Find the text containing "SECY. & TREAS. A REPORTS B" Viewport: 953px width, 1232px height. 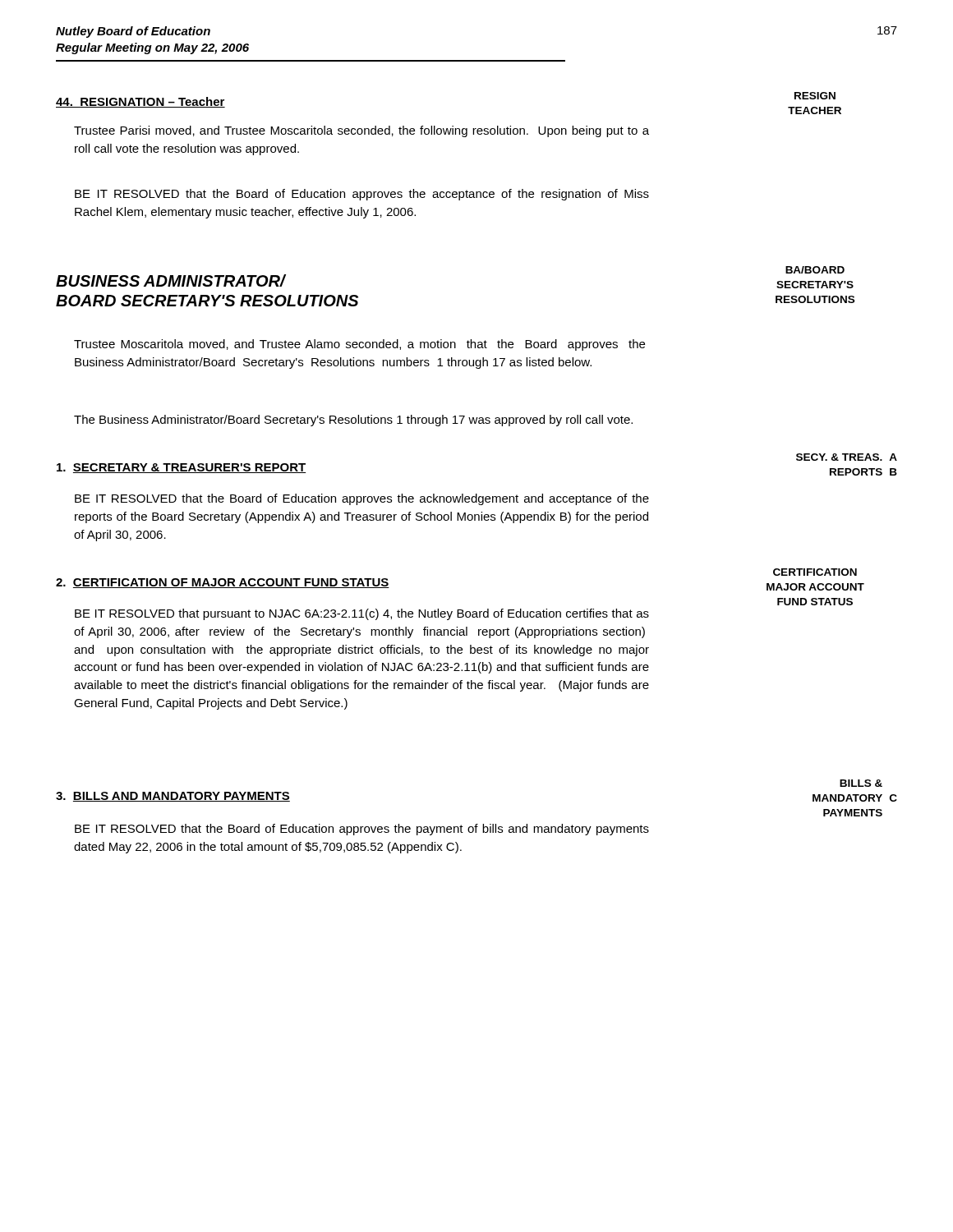click(846, 465)
